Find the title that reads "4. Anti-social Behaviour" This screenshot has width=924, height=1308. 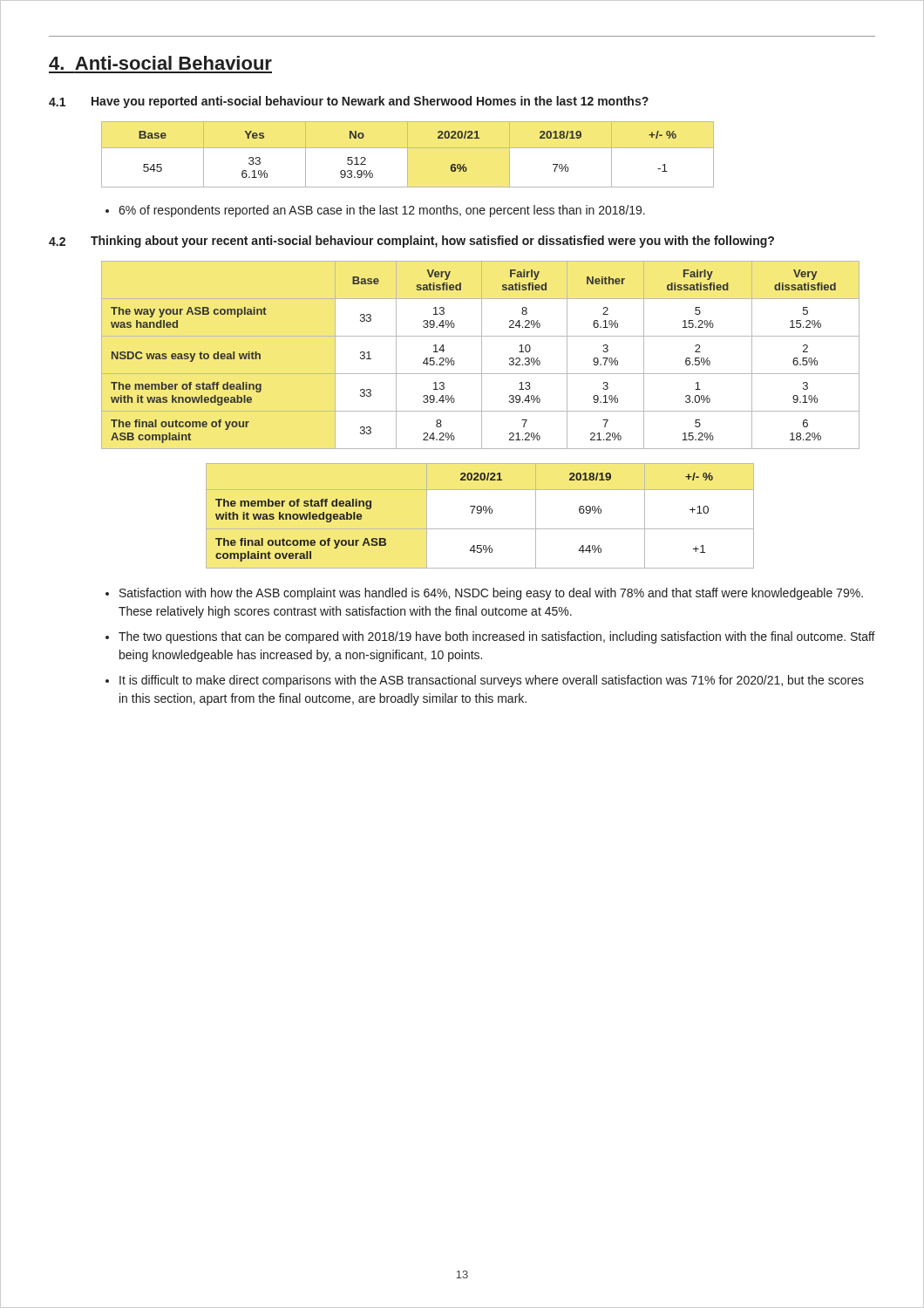point(160,63)
